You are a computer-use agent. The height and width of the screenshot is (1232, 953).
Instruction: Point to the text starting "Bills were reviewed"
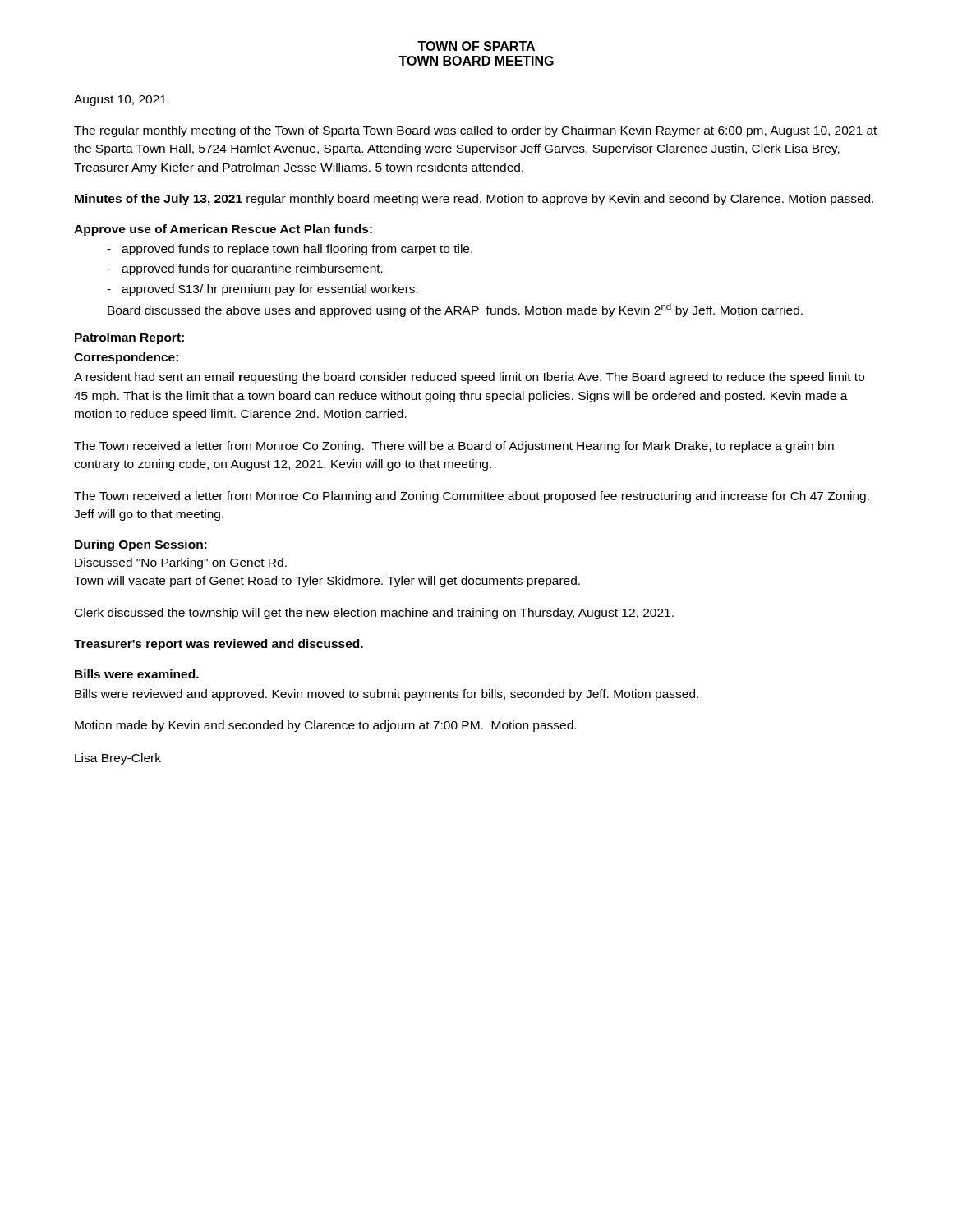(x=387, y=693)
